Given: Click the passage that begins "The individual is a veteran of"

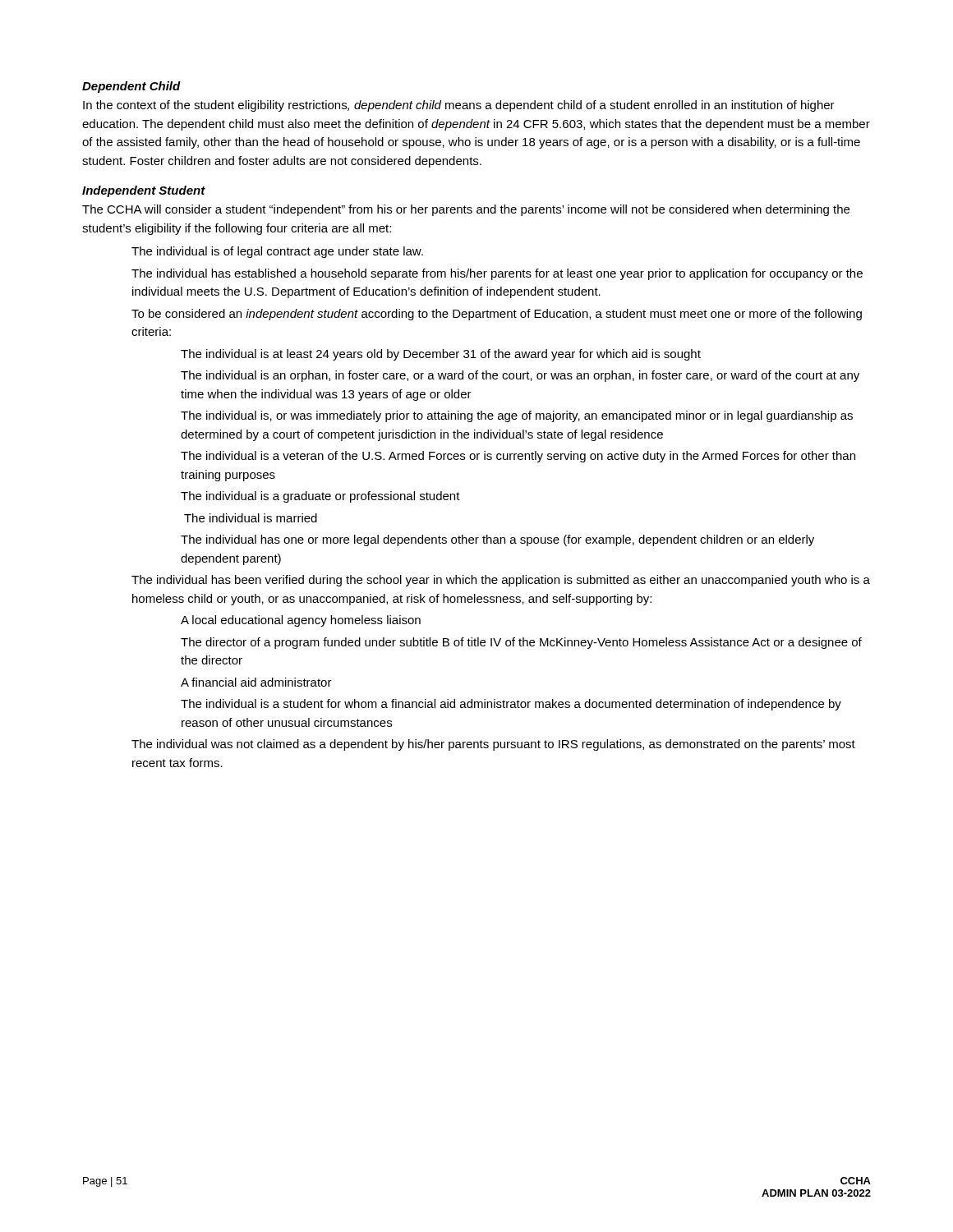Looking at the screenshot, I should pyautogui.click(x=518, y=465).
